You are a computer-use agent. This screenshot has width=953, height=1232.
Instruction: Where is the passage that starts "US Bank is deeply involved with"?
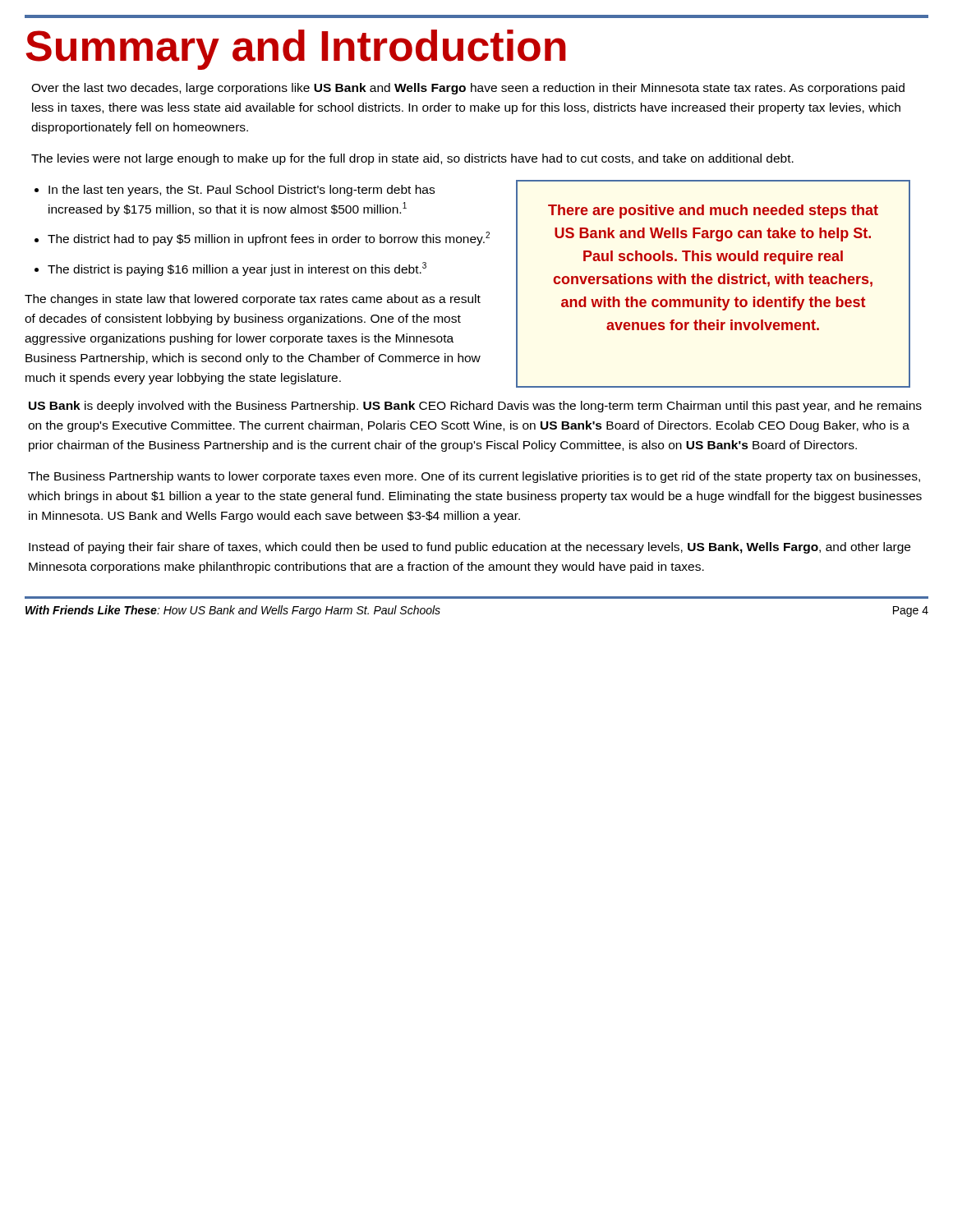tap(475, 425)
